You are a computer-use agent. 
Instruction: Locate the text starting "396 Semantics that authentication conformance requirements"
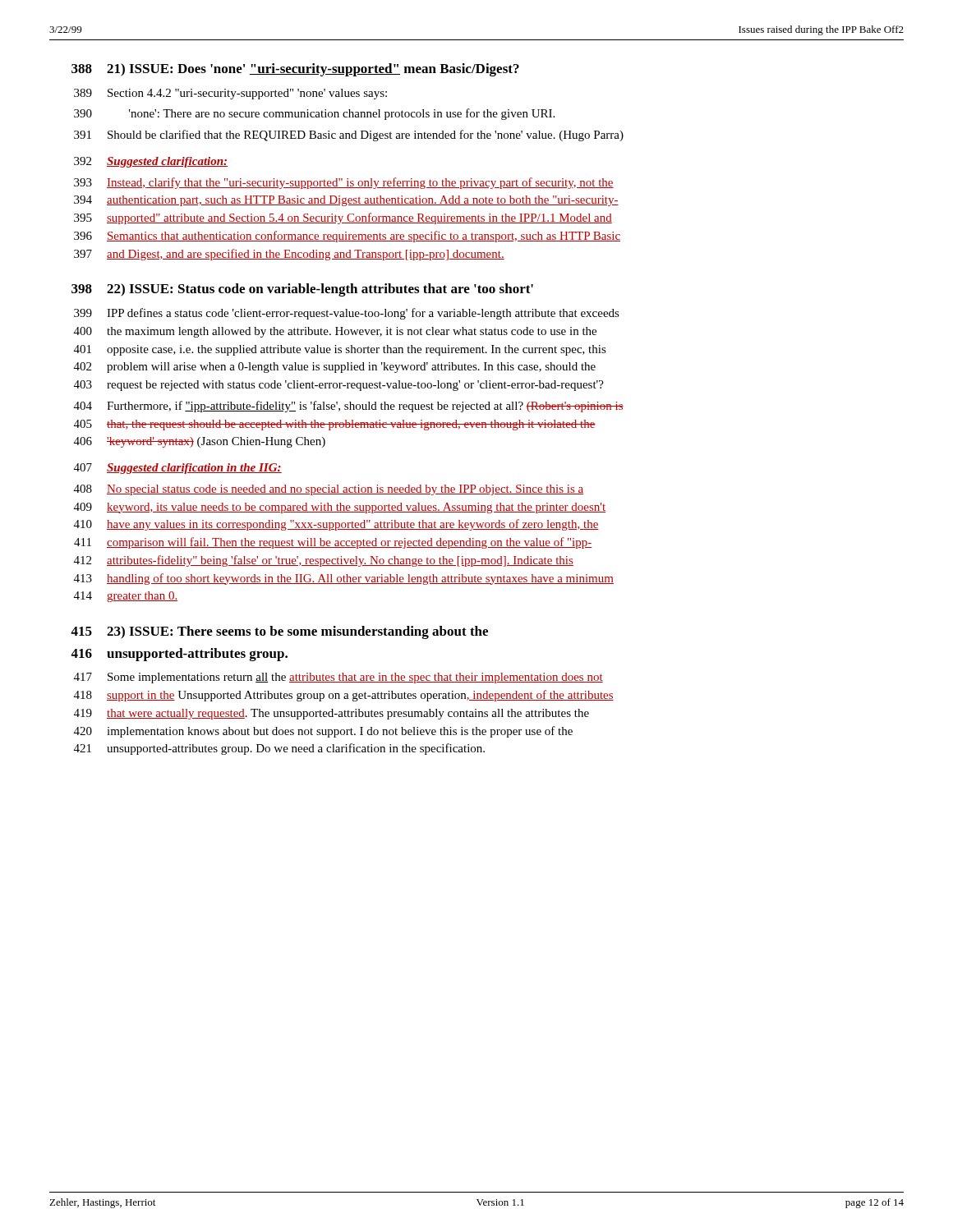coord(476,236)
